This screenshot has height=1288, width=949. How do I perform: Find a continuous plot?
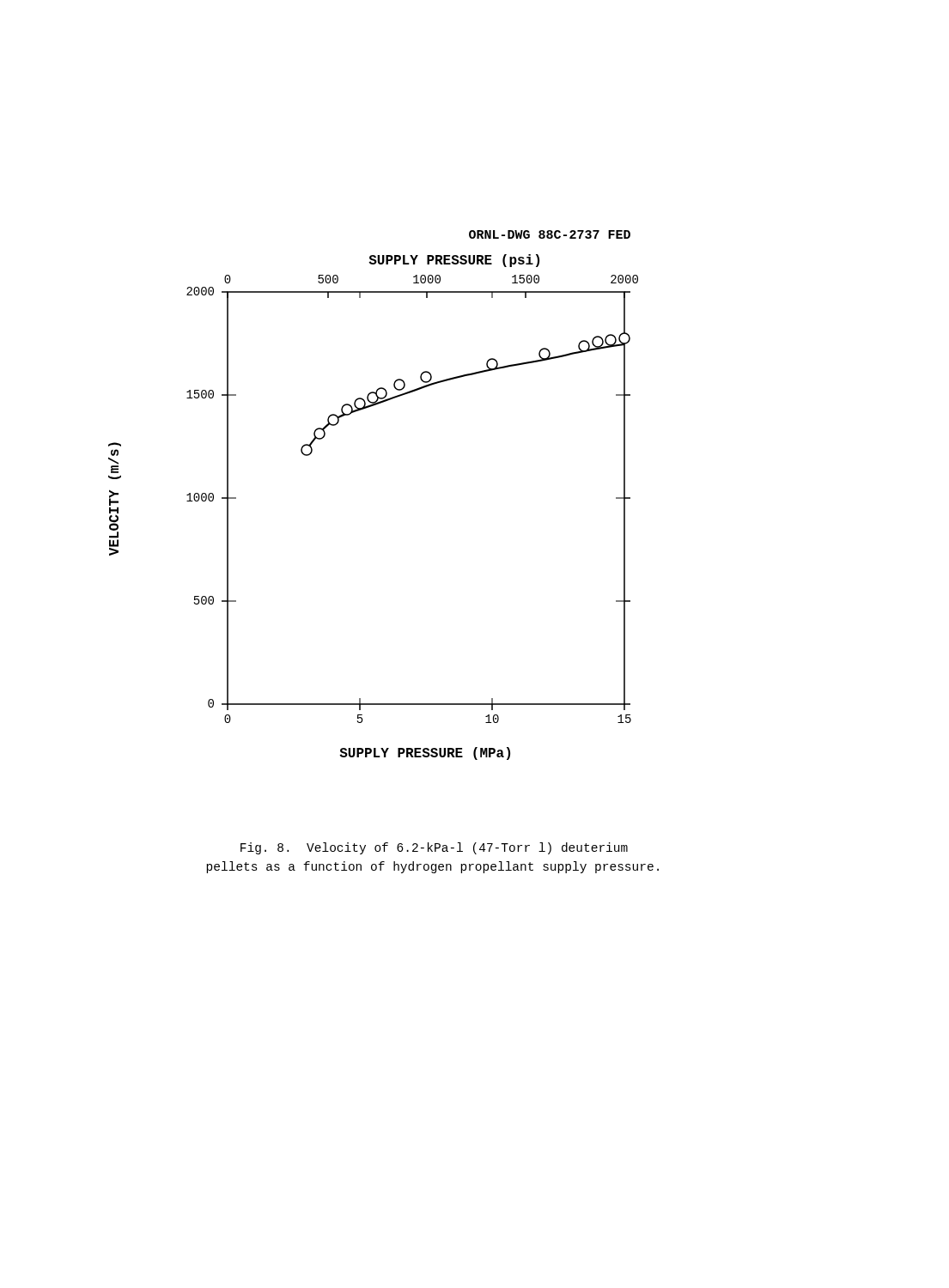[417, 515]
